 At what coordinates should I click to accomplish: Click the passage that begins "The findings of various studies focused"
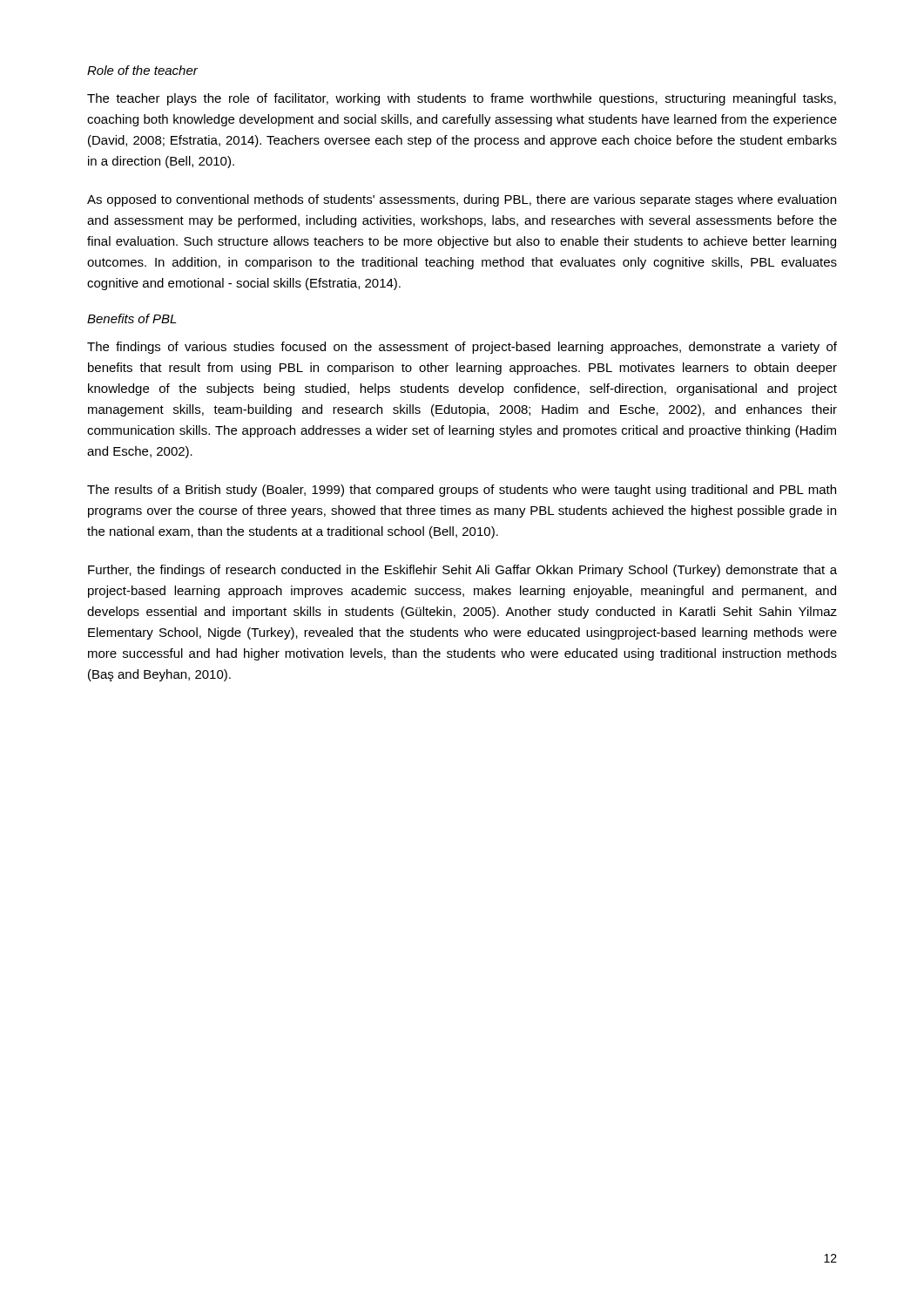click(x=462, y=399)
